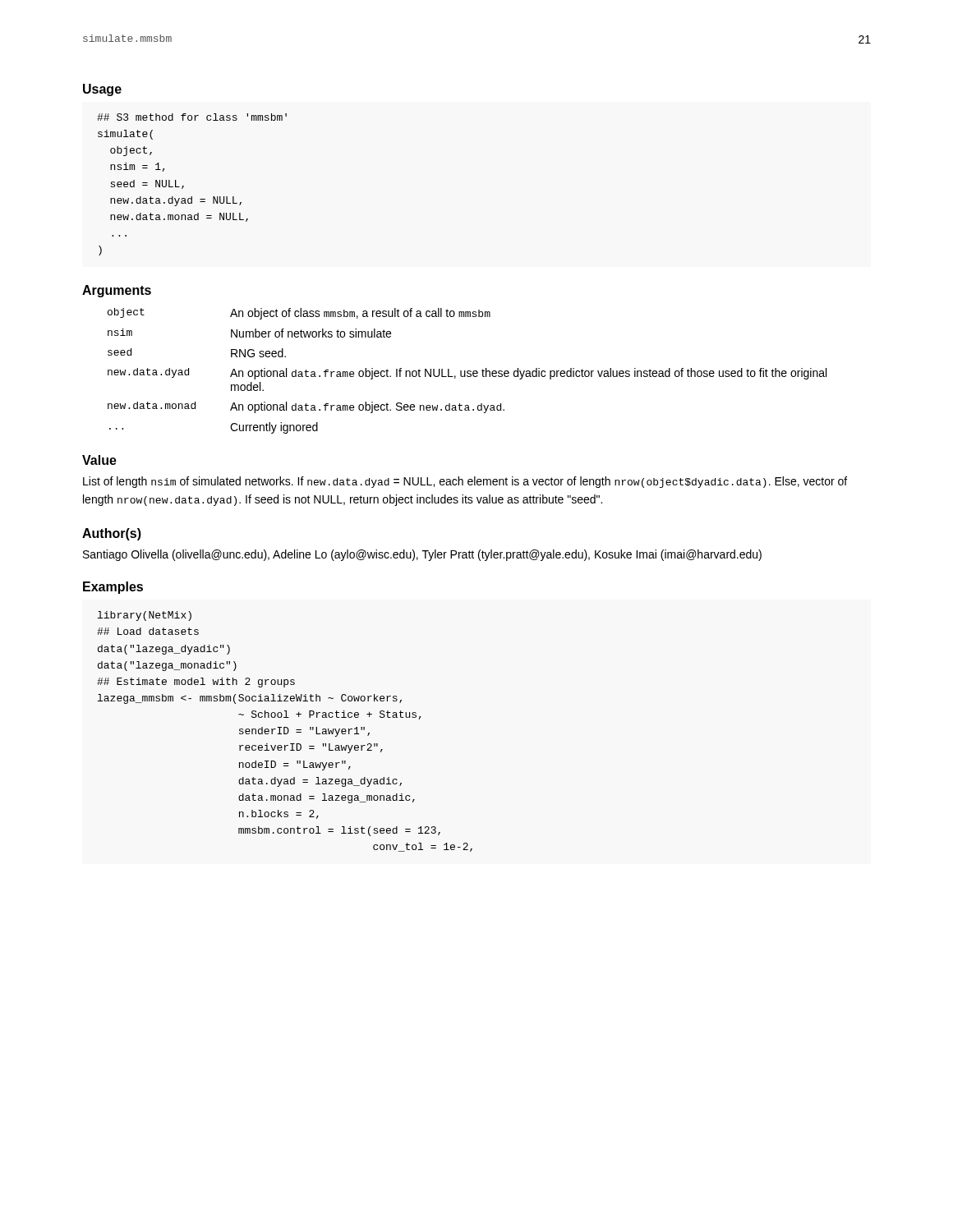Find the text block that says "List of length nsim"
The width and height of the screenshot is (953, 1232).
pyautogui.click(x=476, y=492)
